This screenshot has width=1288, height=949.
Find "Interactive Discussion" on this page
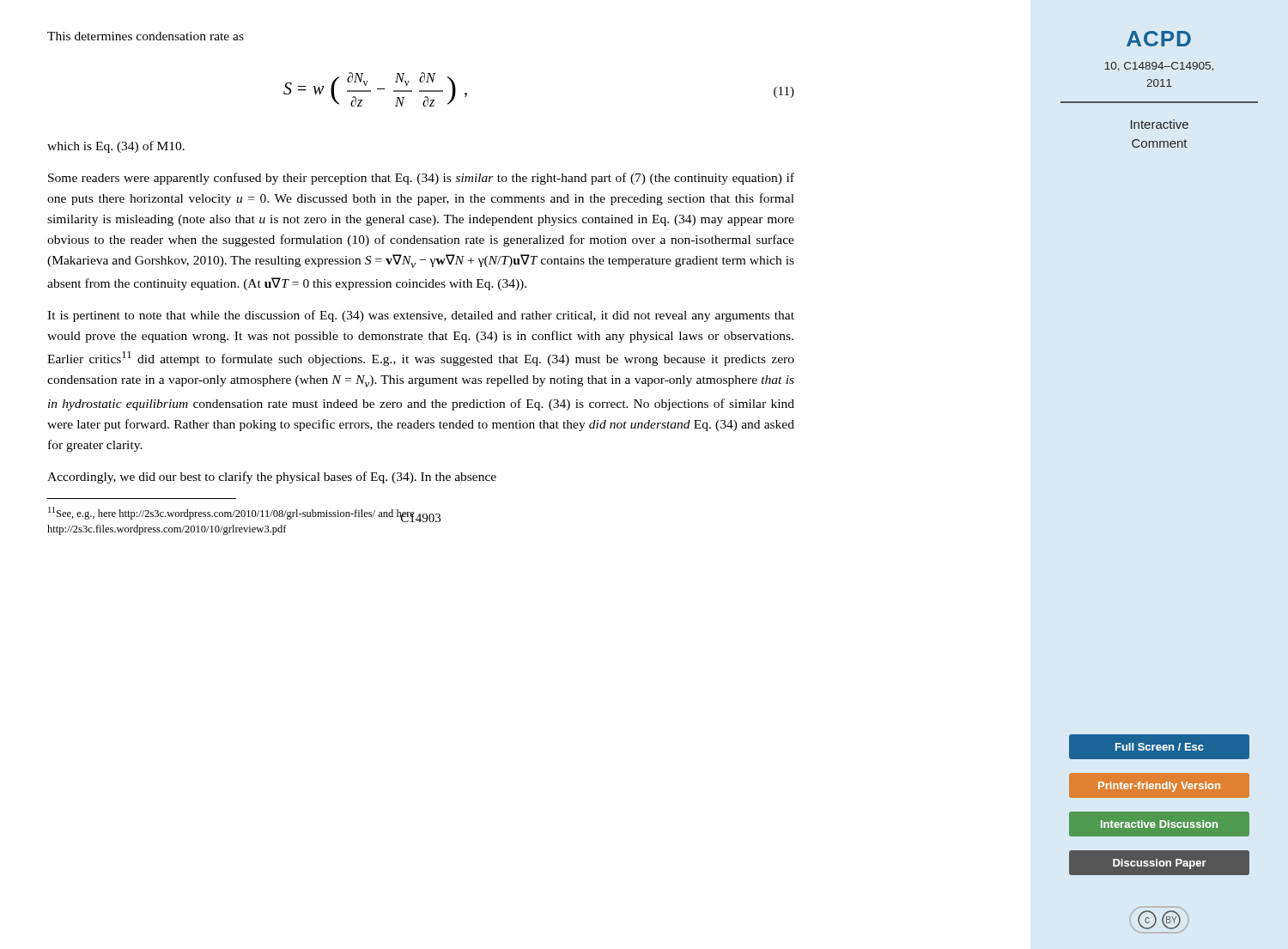[1159, 824]
